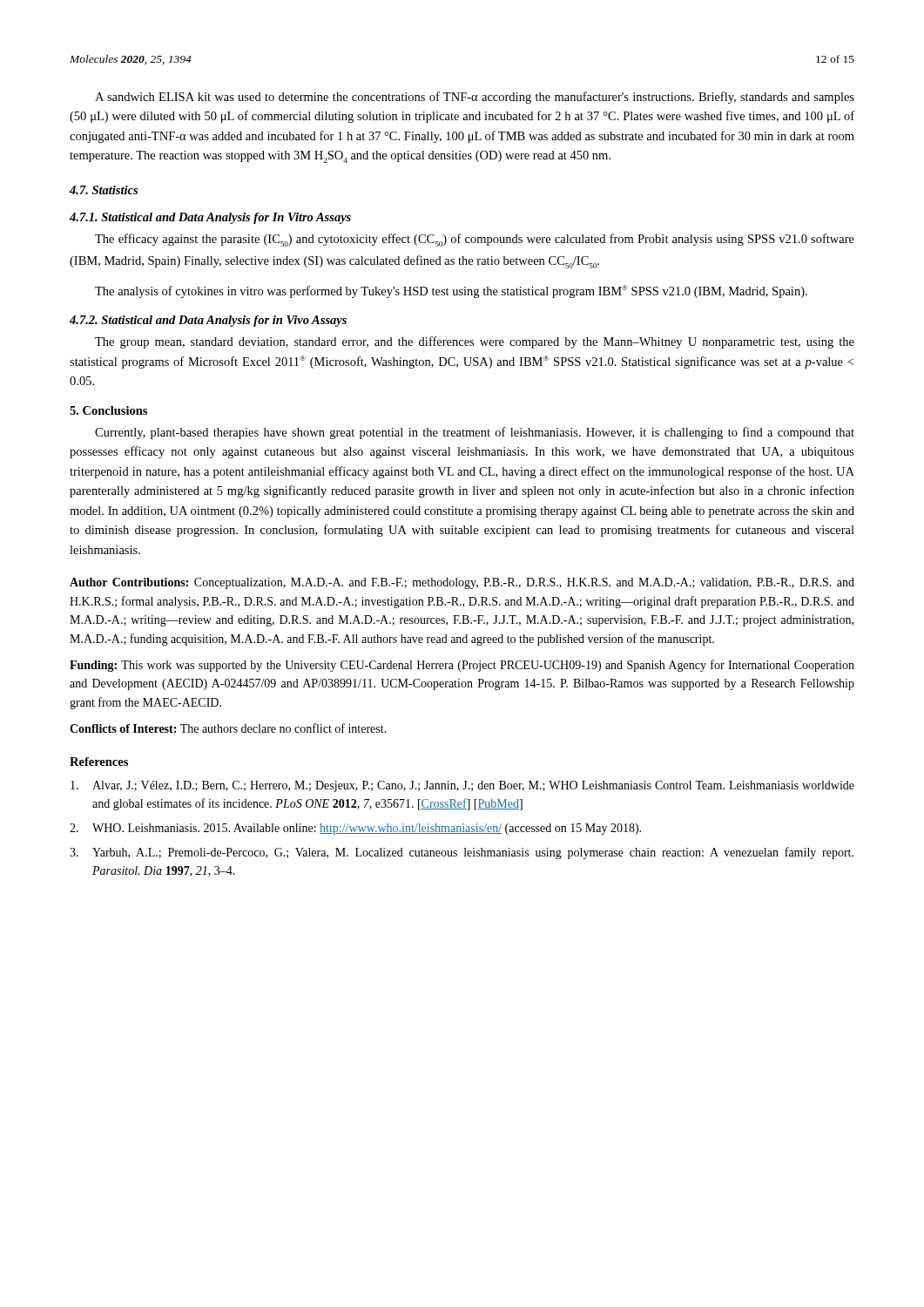Viewport: 924px width, 1307px height.
Task: Navigate to the block starting "Currently, plant-based therapies have shown great"
Action: click(462, 491)
